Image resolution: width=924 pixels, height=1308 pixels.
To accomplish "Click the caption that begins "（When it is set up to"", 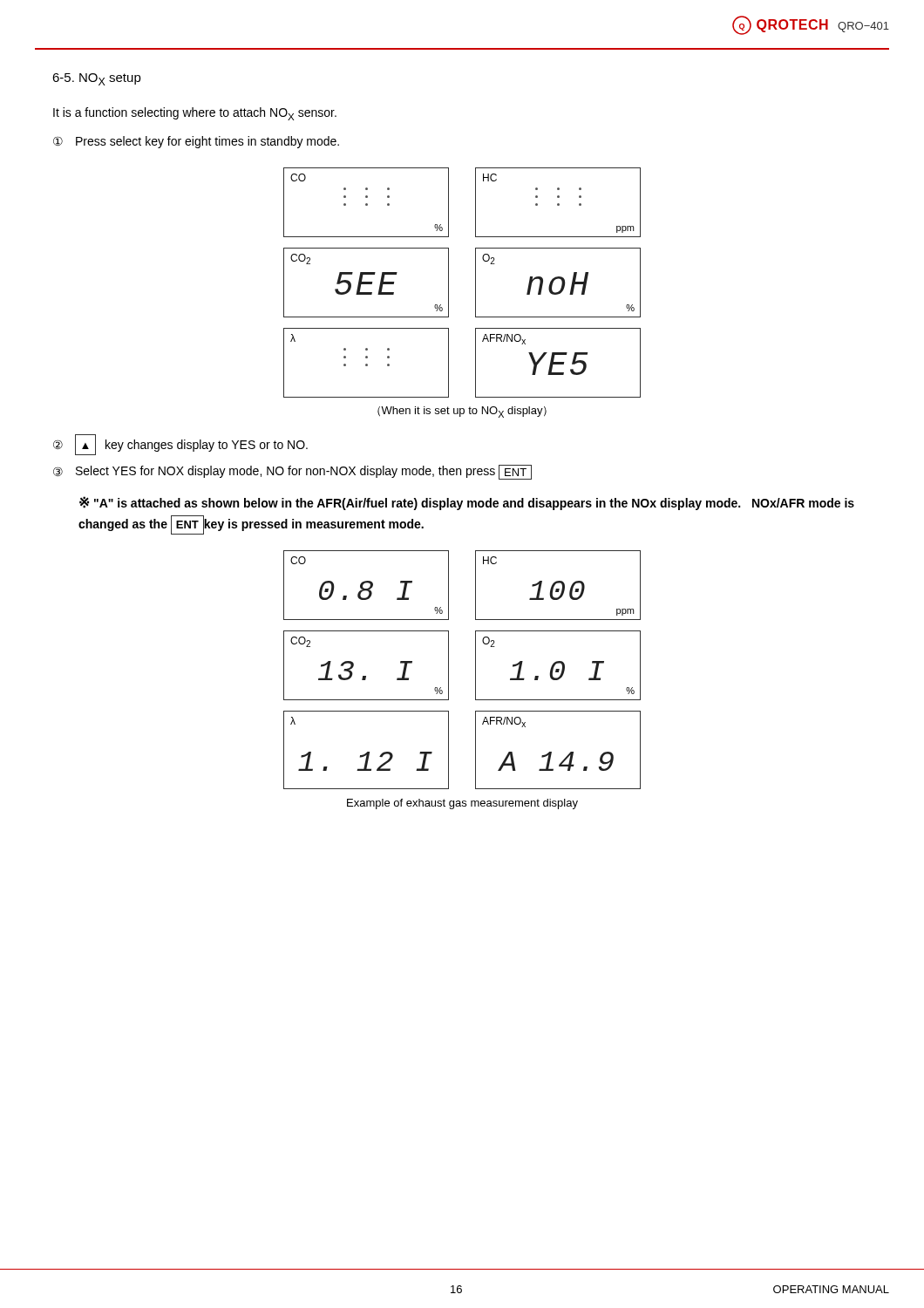I will 462,411.
